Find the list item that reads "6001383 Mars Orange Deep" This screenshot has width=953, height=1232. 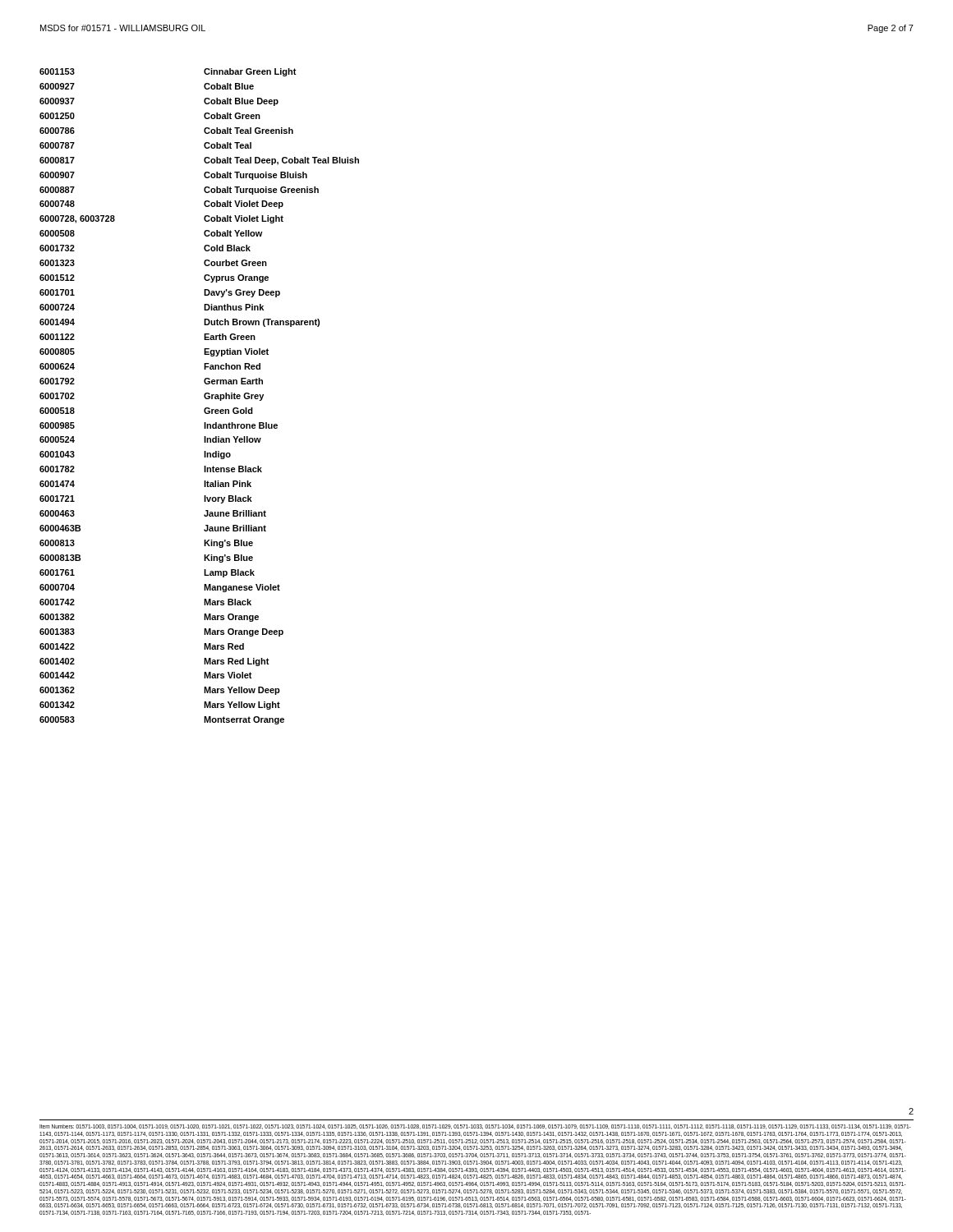(x=57, y=632)
